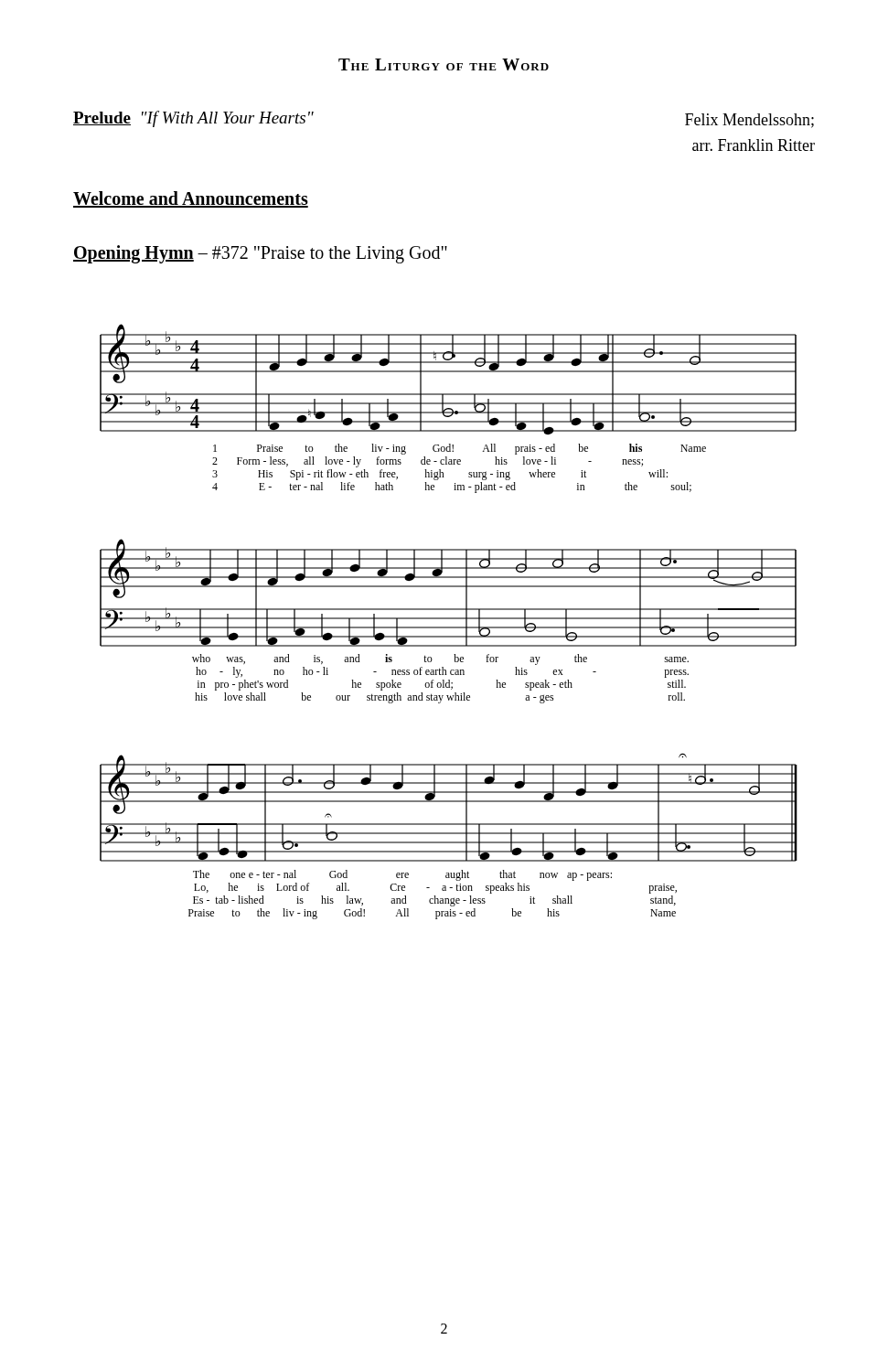888x1372 pixels.
Task: Where does it say "Welcome and Announcements"?
Action: click(x=191, y=199)
